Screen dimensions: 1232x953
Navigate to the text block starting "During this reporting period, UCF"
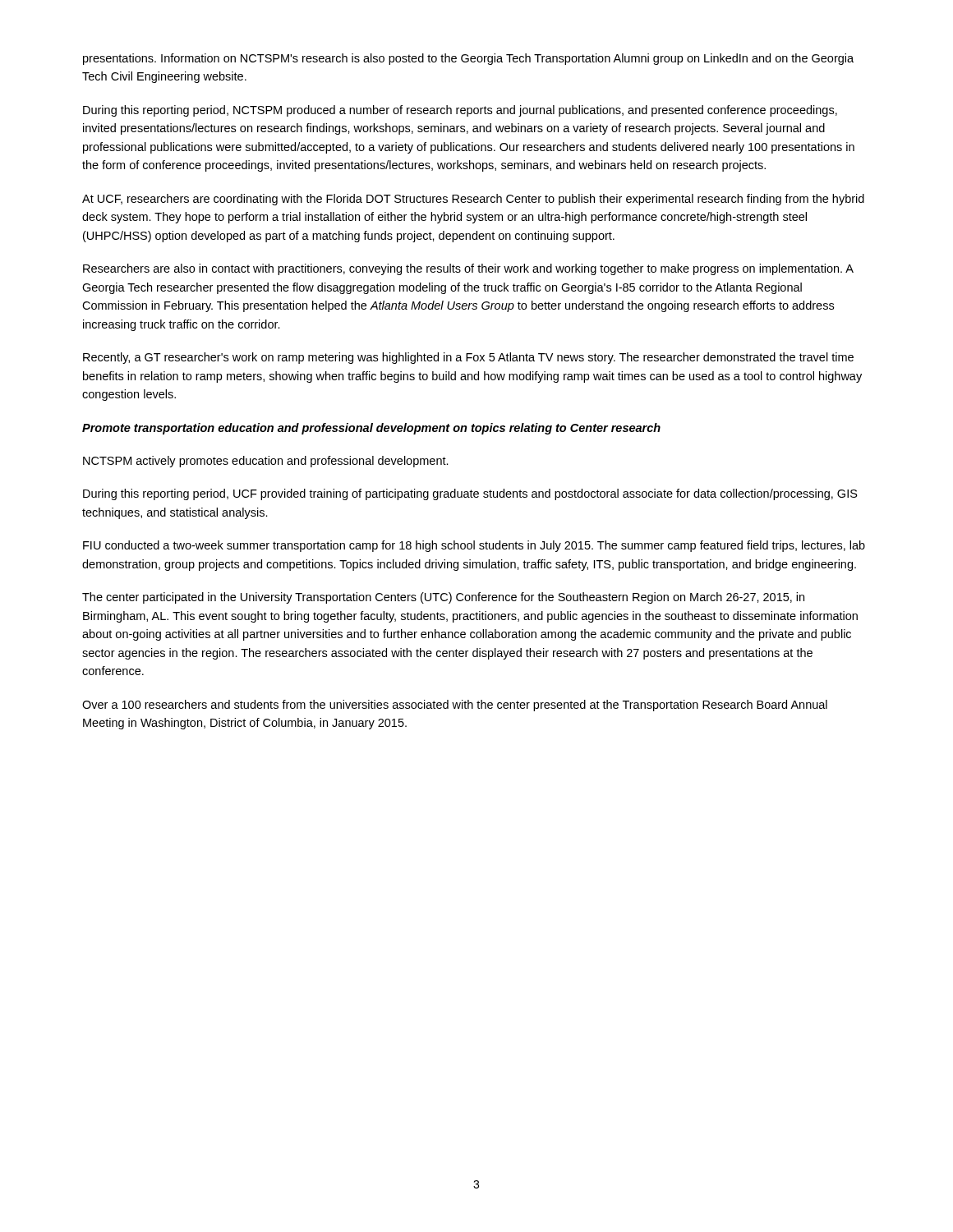pos(470,503)
